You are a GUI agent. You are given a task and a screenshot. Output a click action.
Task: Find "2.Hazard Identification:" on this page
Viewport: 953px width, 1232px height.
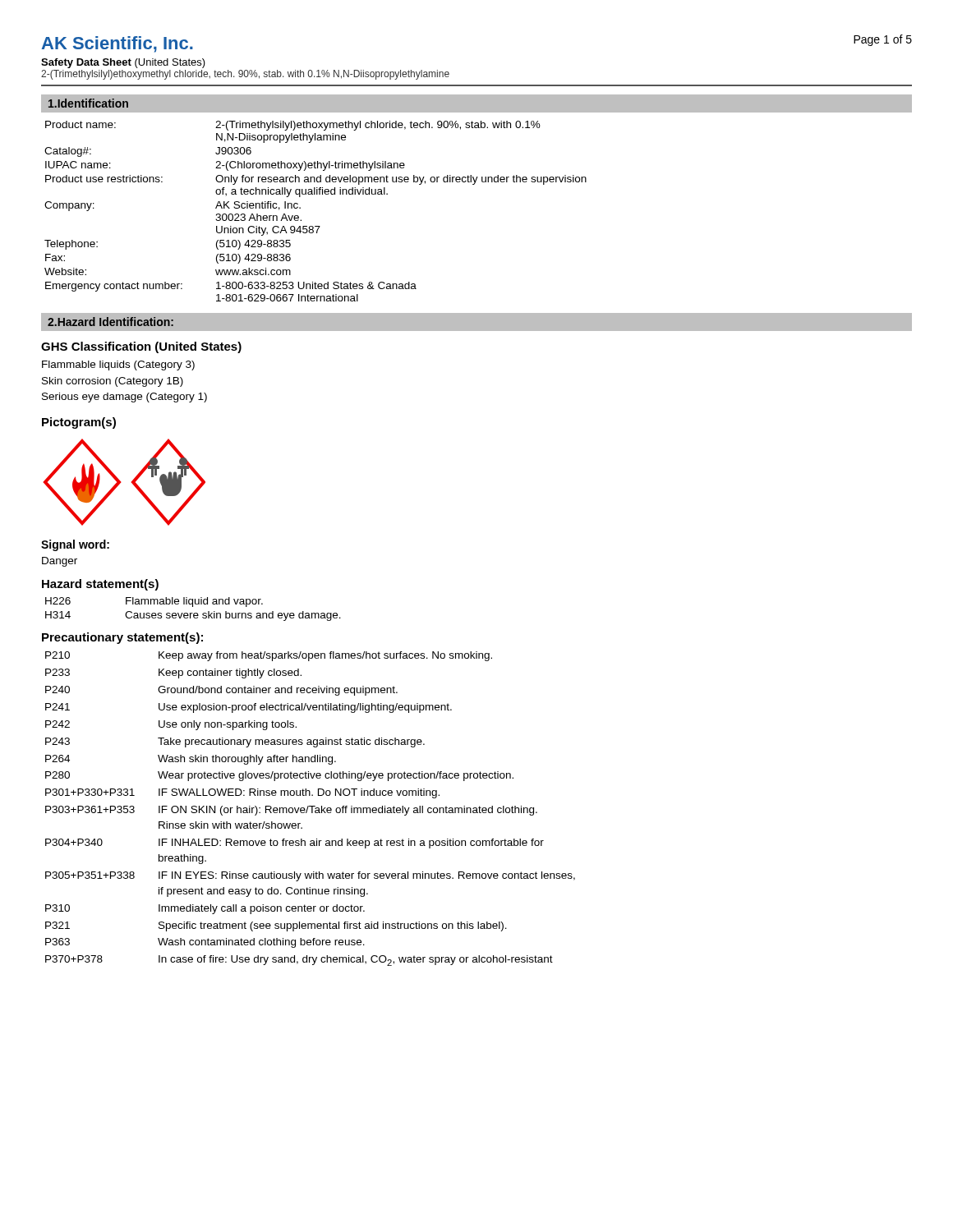pos(476,322)
